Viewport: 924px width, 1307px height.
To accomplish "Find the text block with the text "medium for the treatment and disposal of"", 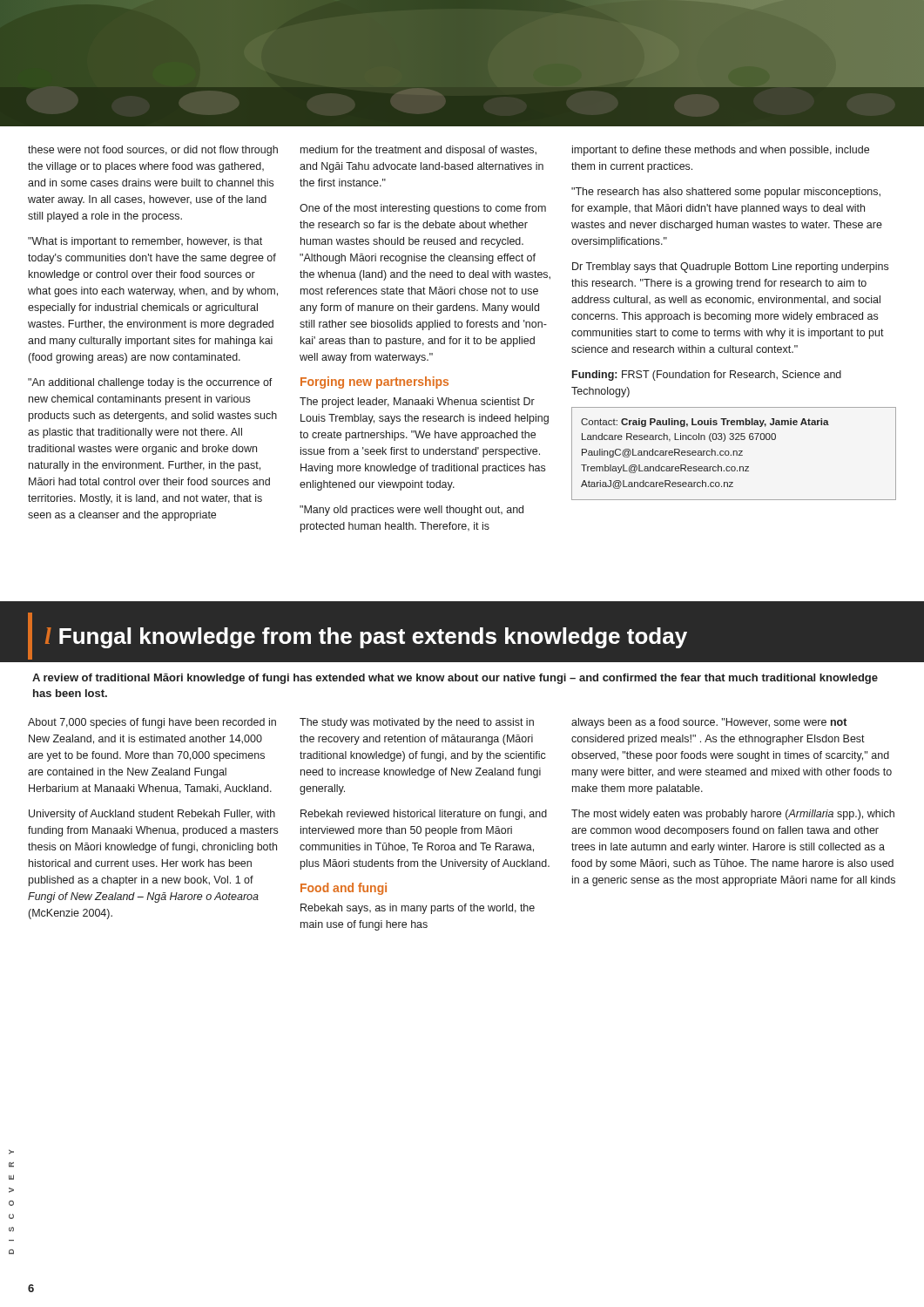I will [x=422, y=166].
